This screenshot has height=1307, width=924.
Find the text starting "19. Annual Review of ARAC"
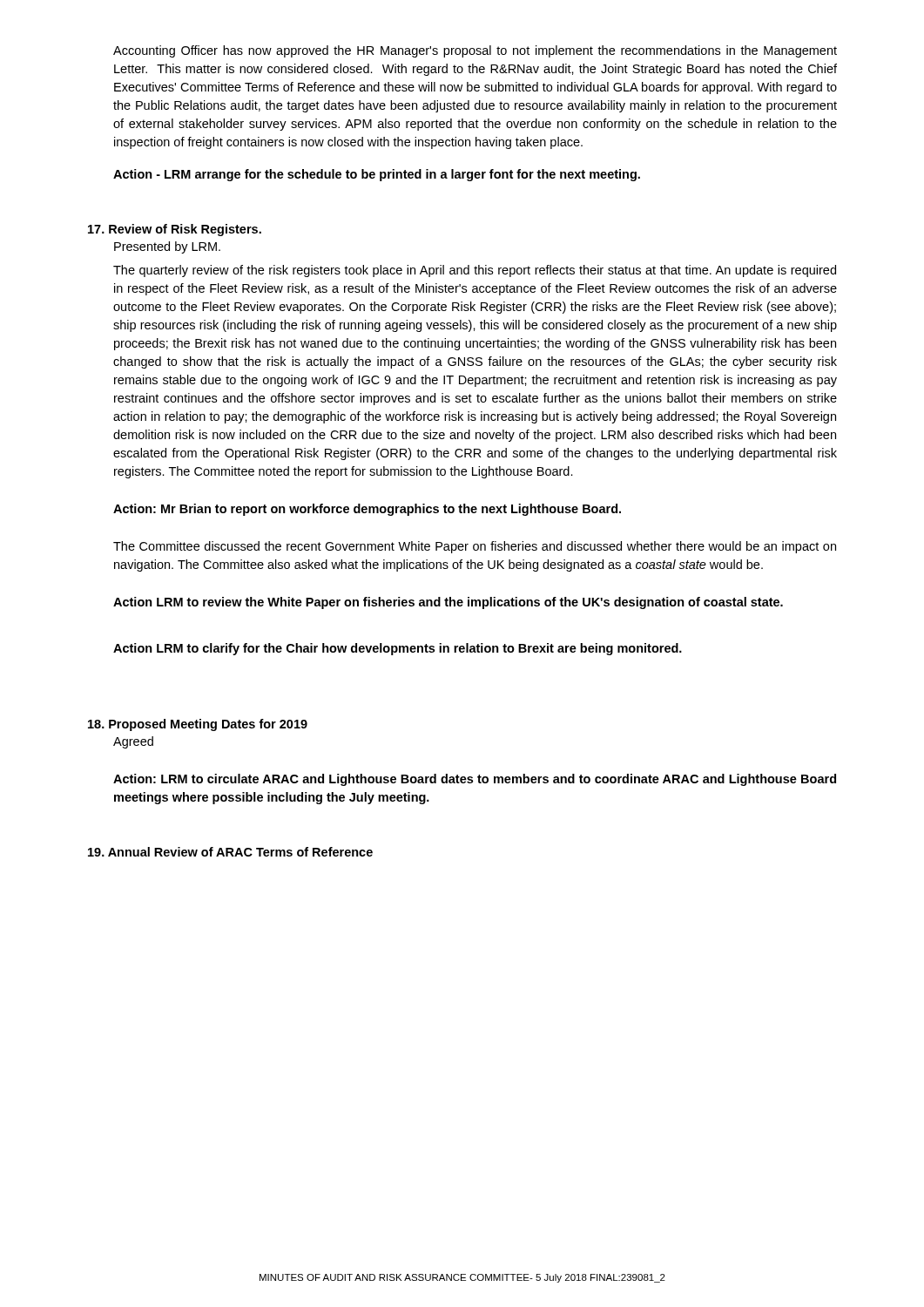(x=230, y=853)
